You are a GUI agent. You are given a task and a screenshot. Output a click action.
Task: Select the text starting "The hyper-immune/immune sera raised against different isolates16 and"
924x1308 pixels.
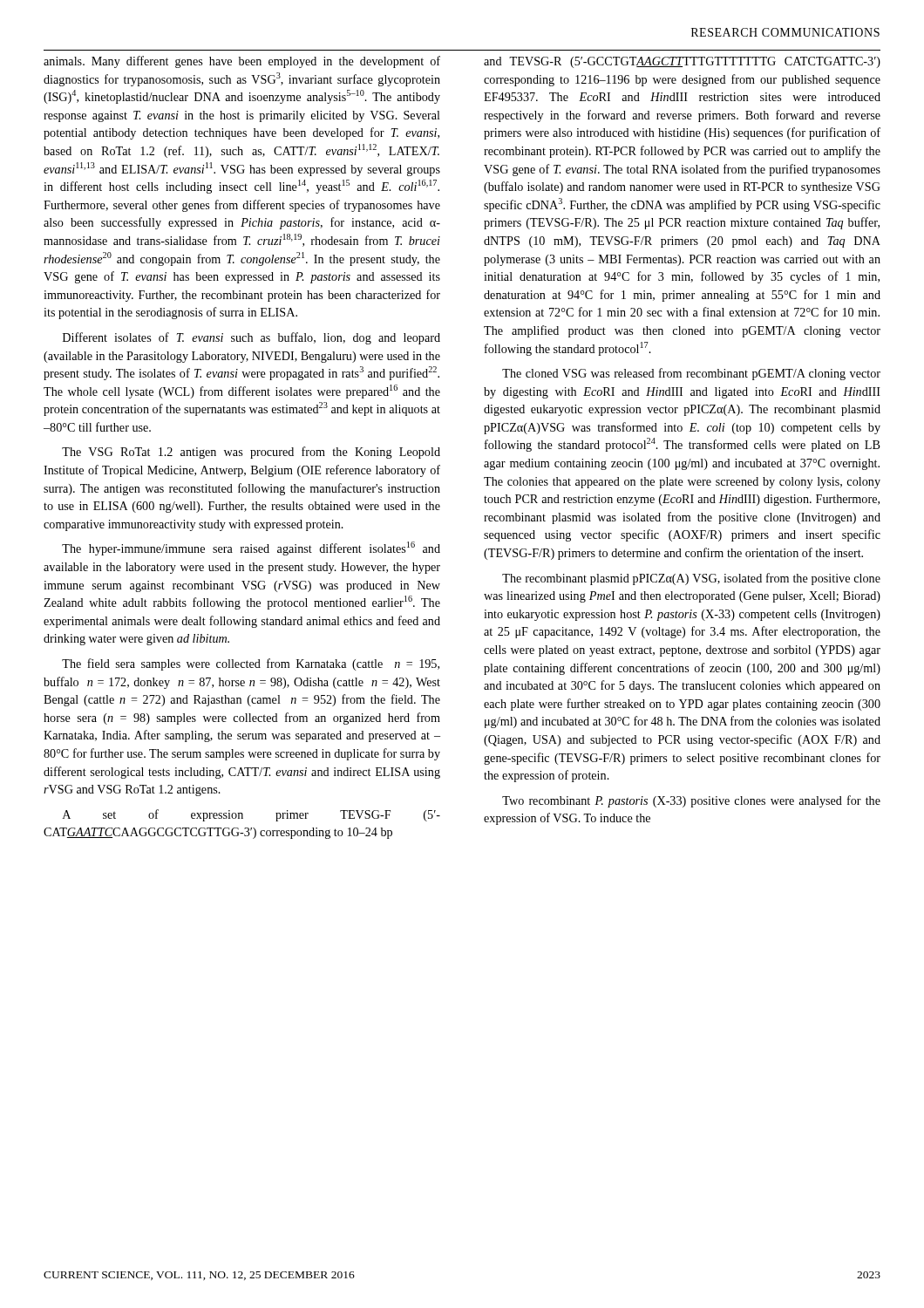[242, 594]
